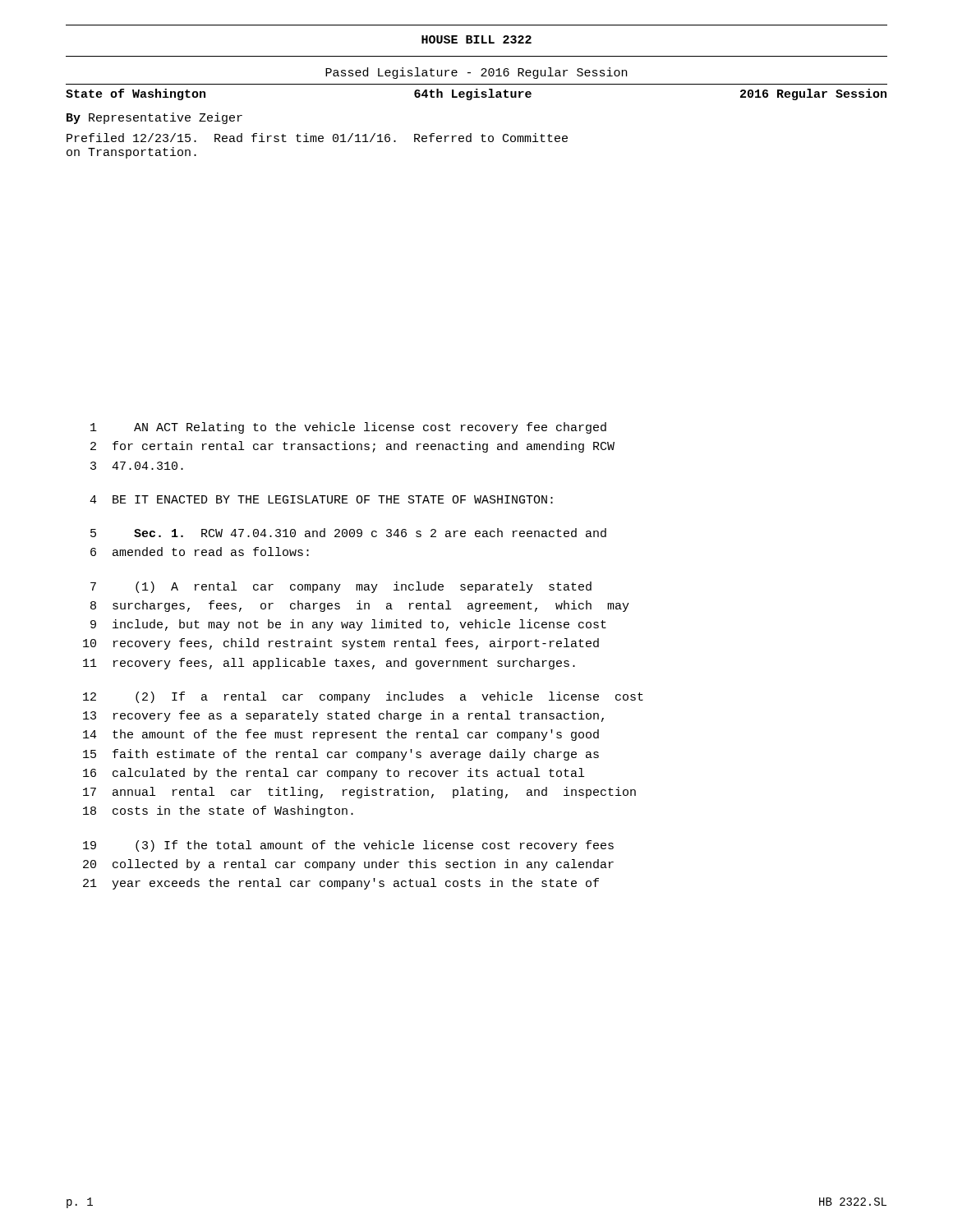Click on the region starting "By Representative Zeiger"
This screenshot has height=1232, width=953.
click(154, 119)
